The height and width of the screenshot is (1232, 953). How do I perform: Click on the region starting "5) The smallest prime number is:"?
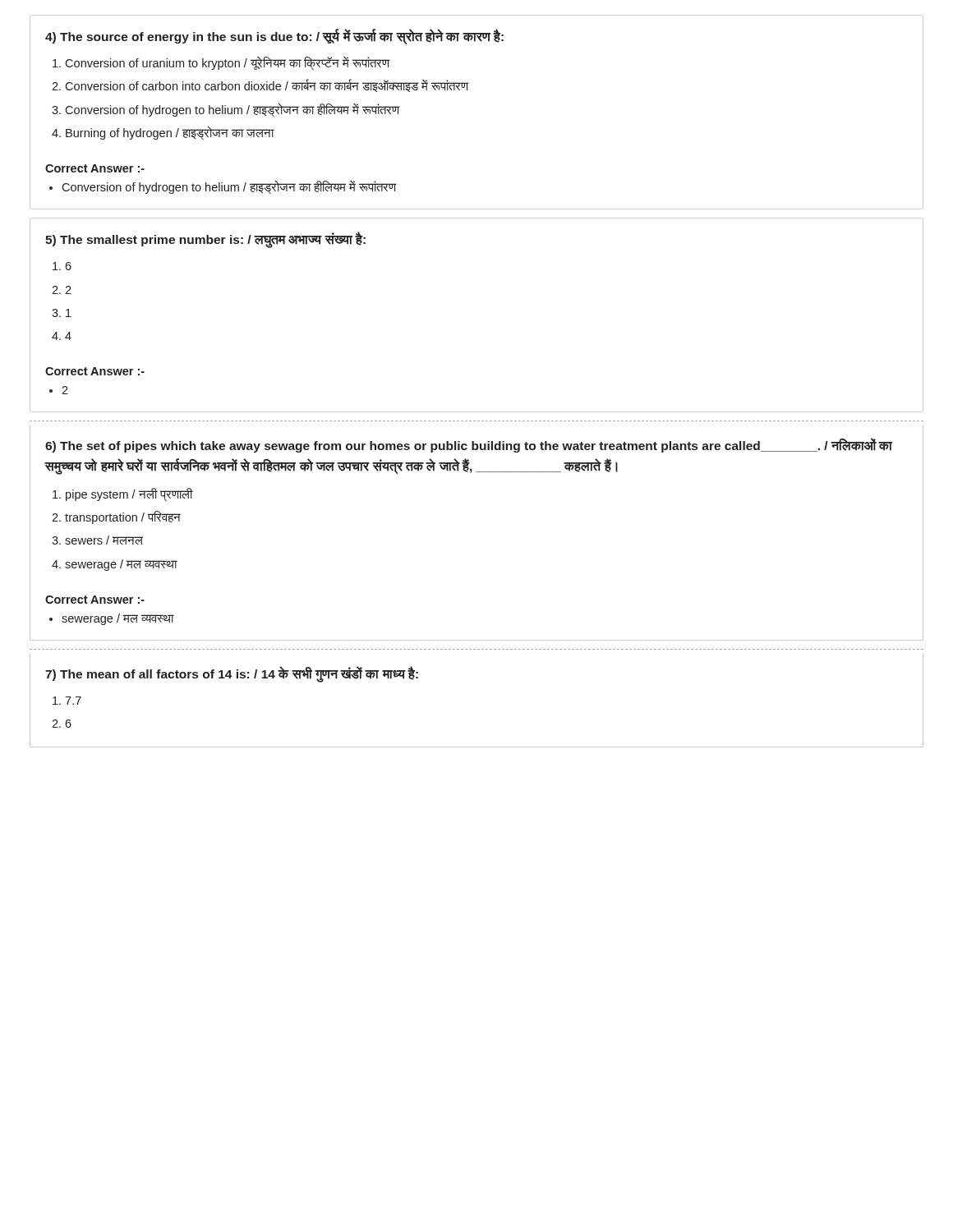pos(205,240)
